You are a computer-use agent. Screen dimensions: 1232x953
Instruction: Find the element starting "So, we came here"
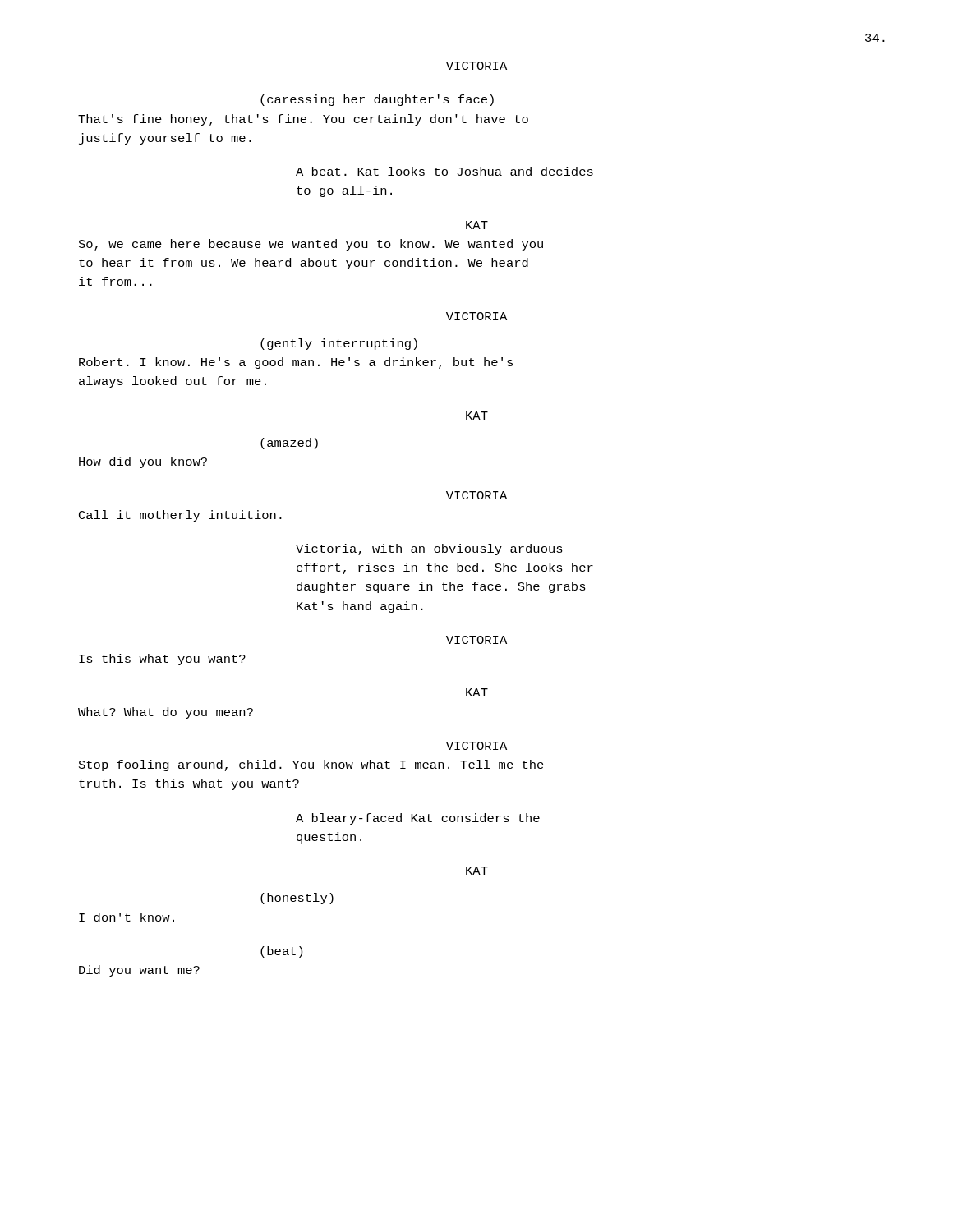311,264
